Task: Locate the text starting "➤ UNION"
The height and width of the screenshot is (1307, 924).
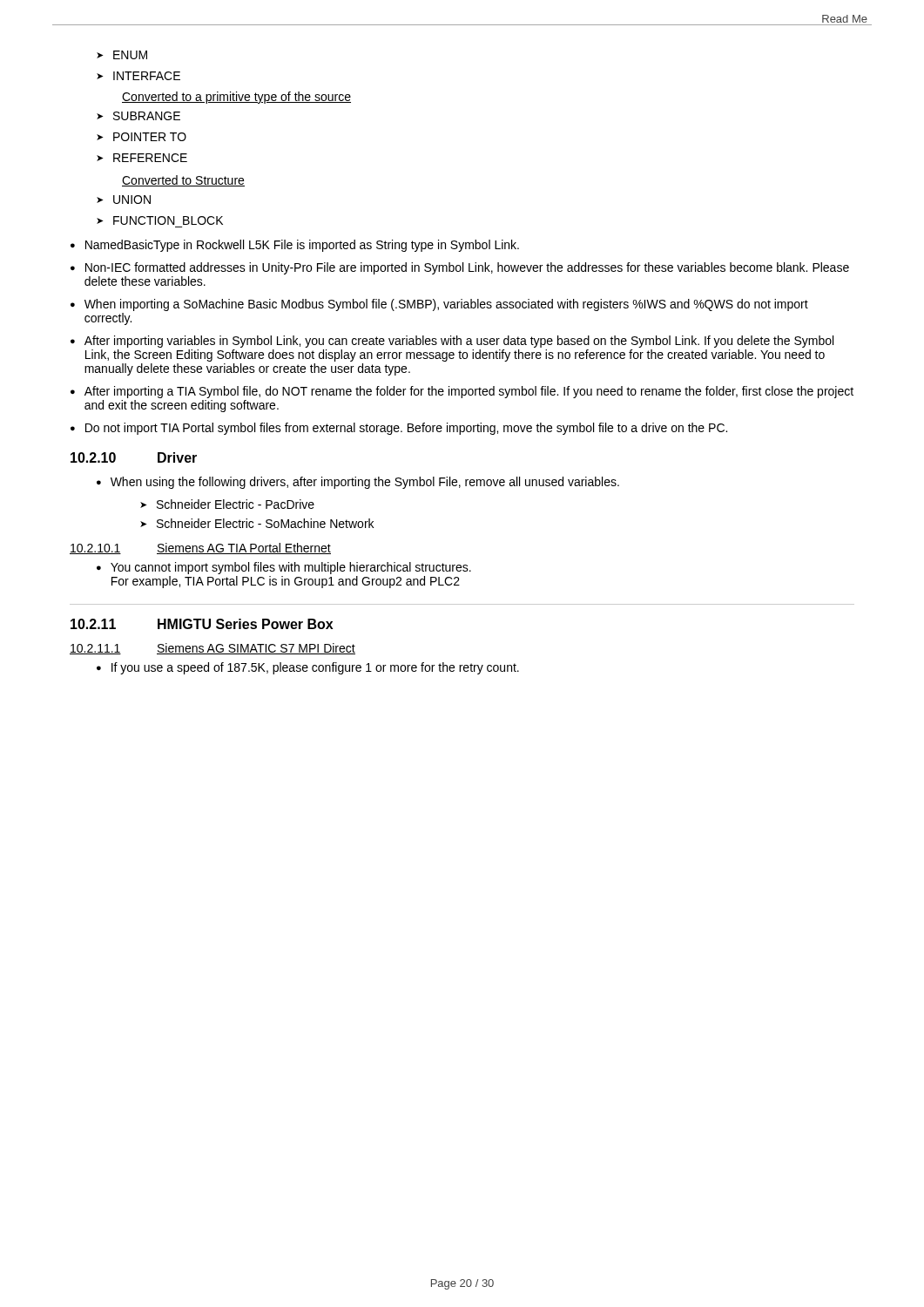Action: coord(124,200)
